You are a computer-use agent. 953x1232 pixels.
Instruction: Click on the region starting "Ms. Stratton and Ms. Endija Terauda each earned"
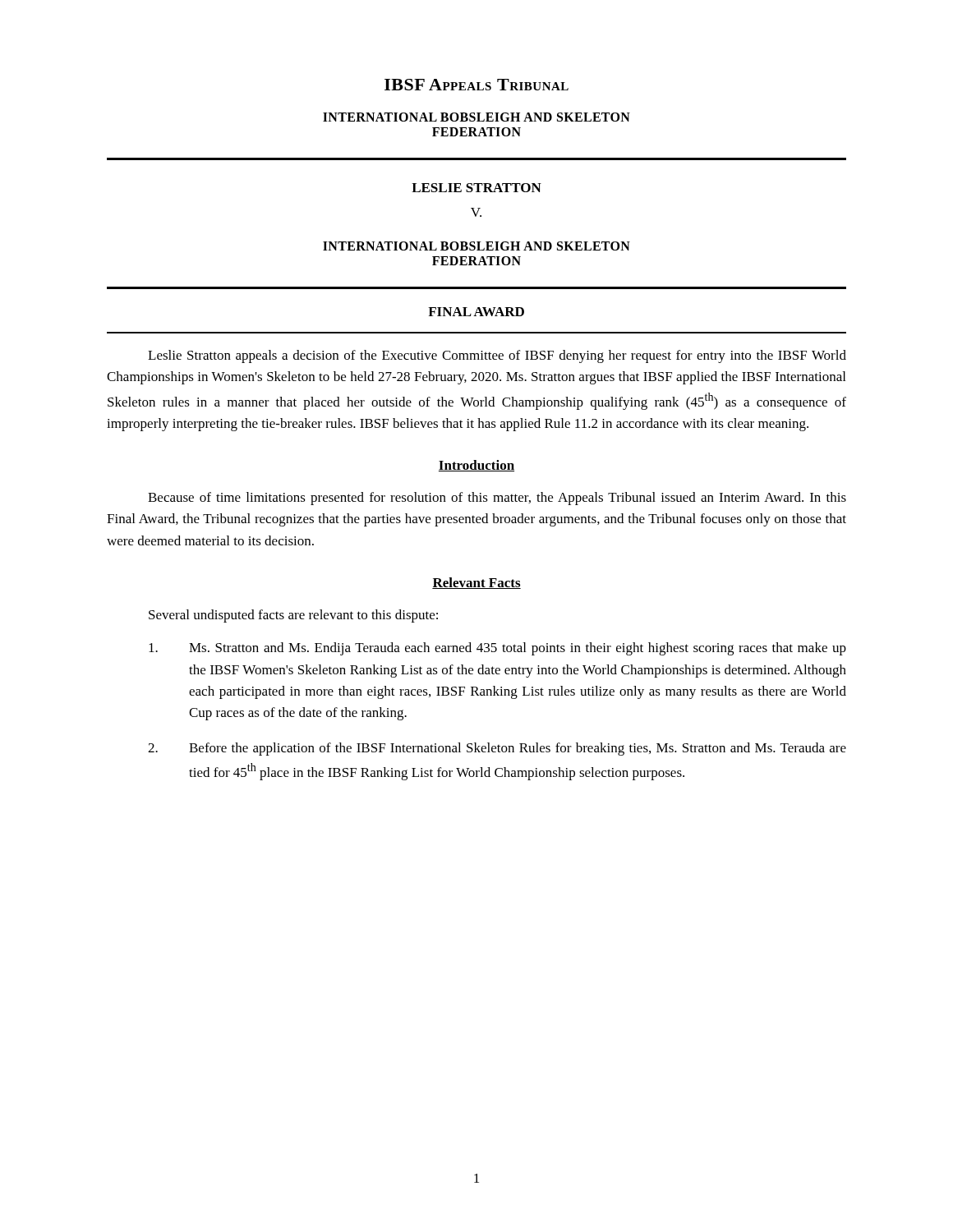(x=497, y=681)
